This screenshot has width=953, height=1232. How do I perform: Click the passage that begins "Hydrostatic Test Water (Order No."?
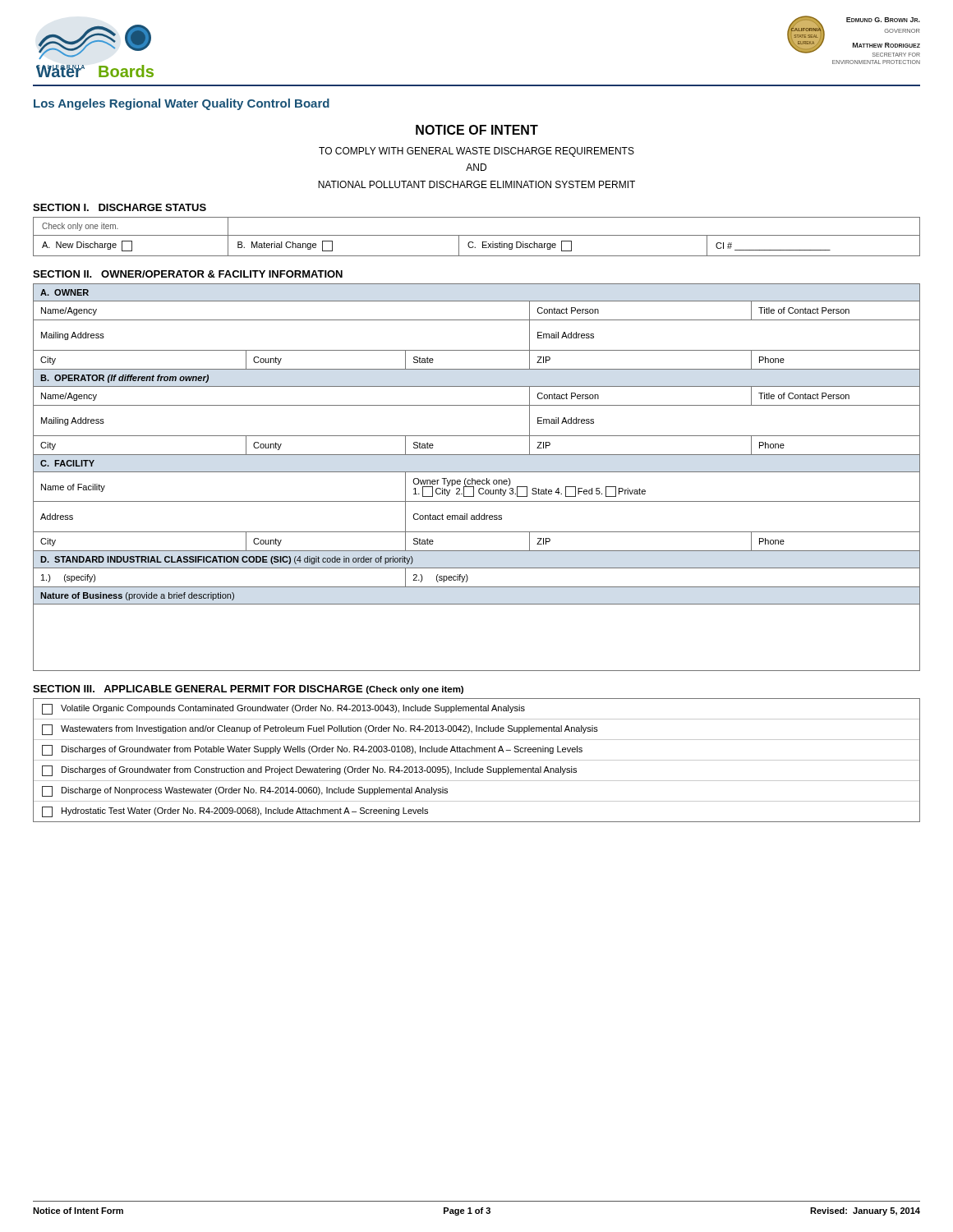[235, 812]
